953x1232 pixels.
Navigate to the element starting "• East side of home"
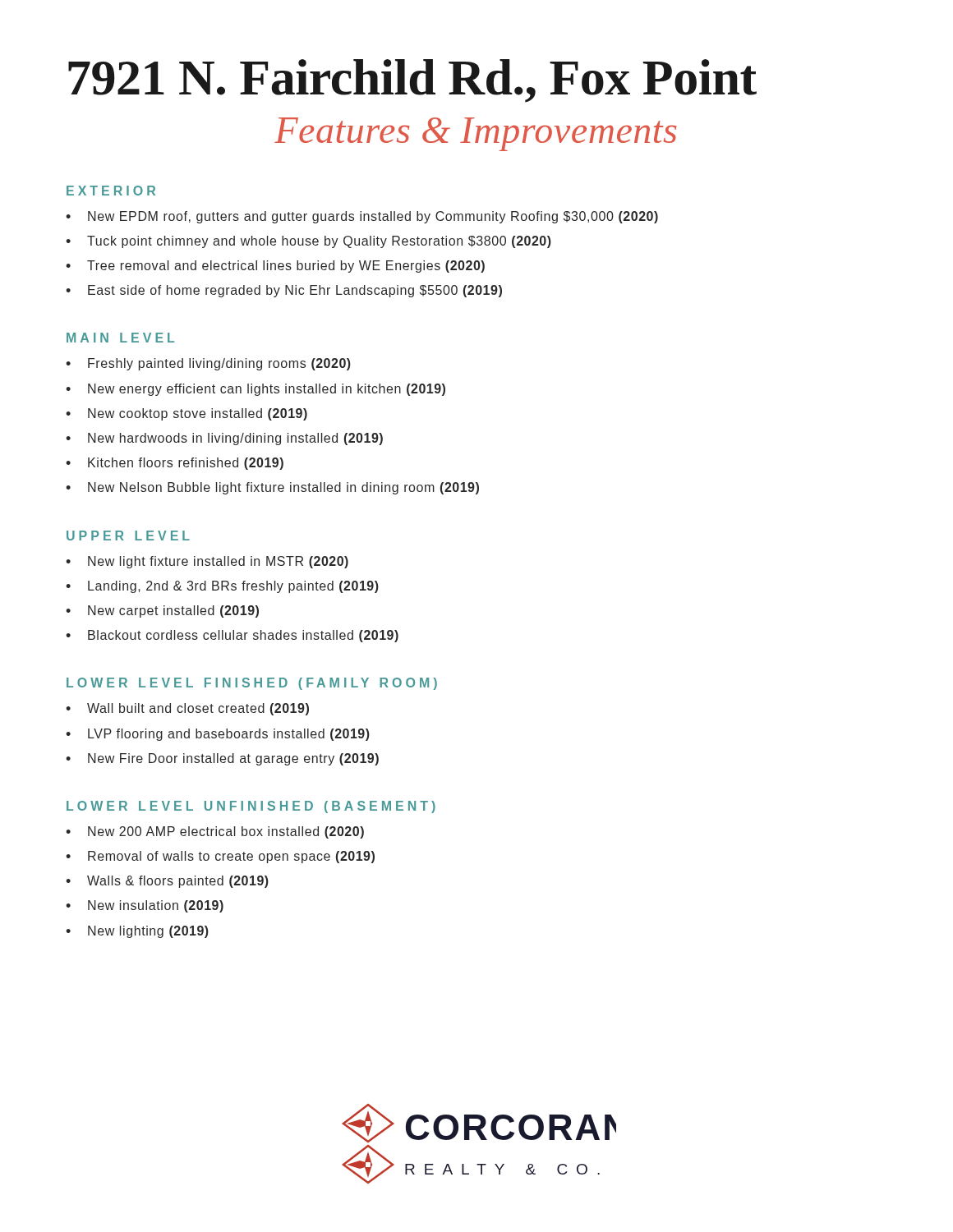476,291
